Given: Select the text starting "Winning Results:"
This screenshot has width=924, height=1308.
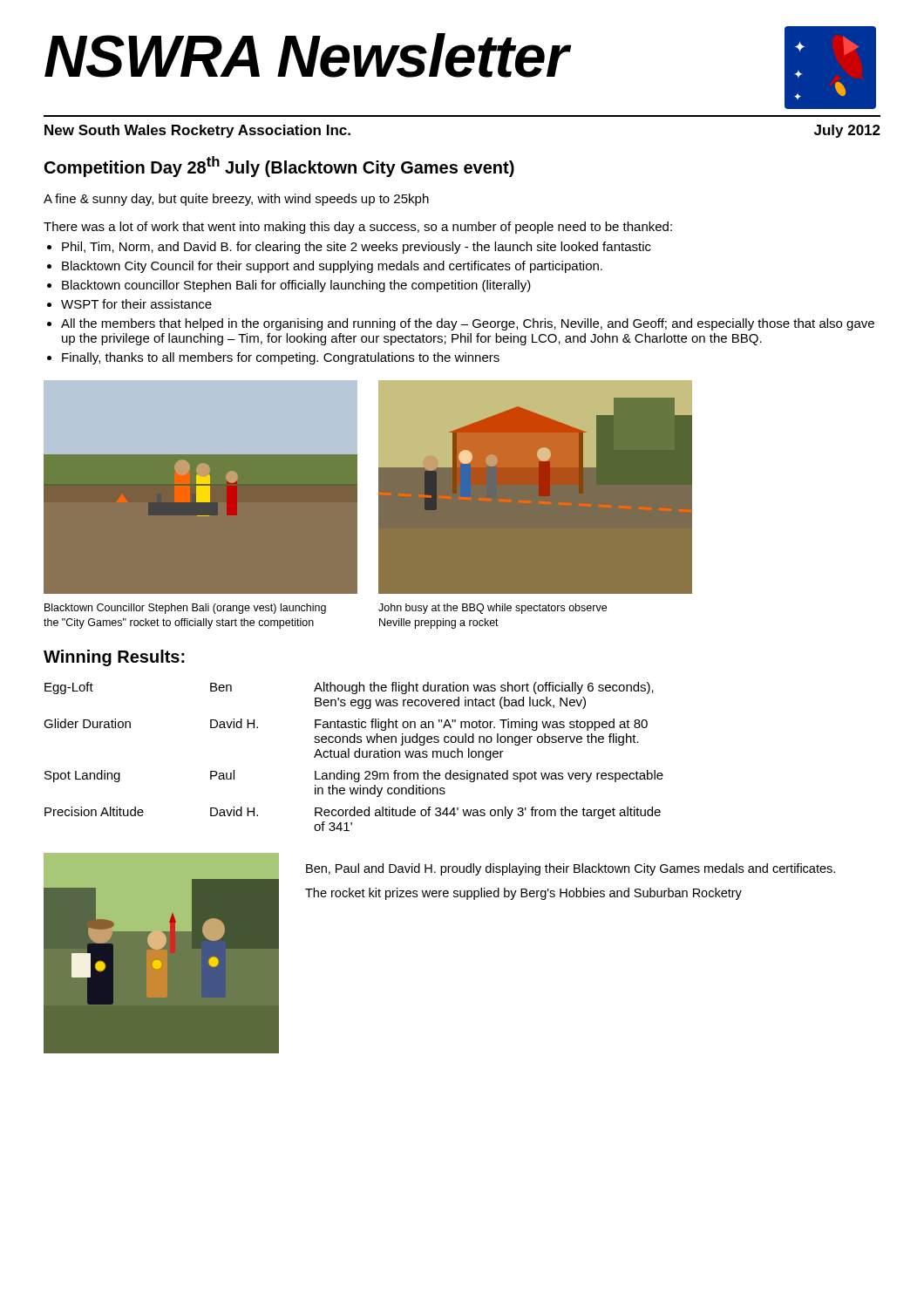Looking at the screenshot, I should [x=114, y=658].
